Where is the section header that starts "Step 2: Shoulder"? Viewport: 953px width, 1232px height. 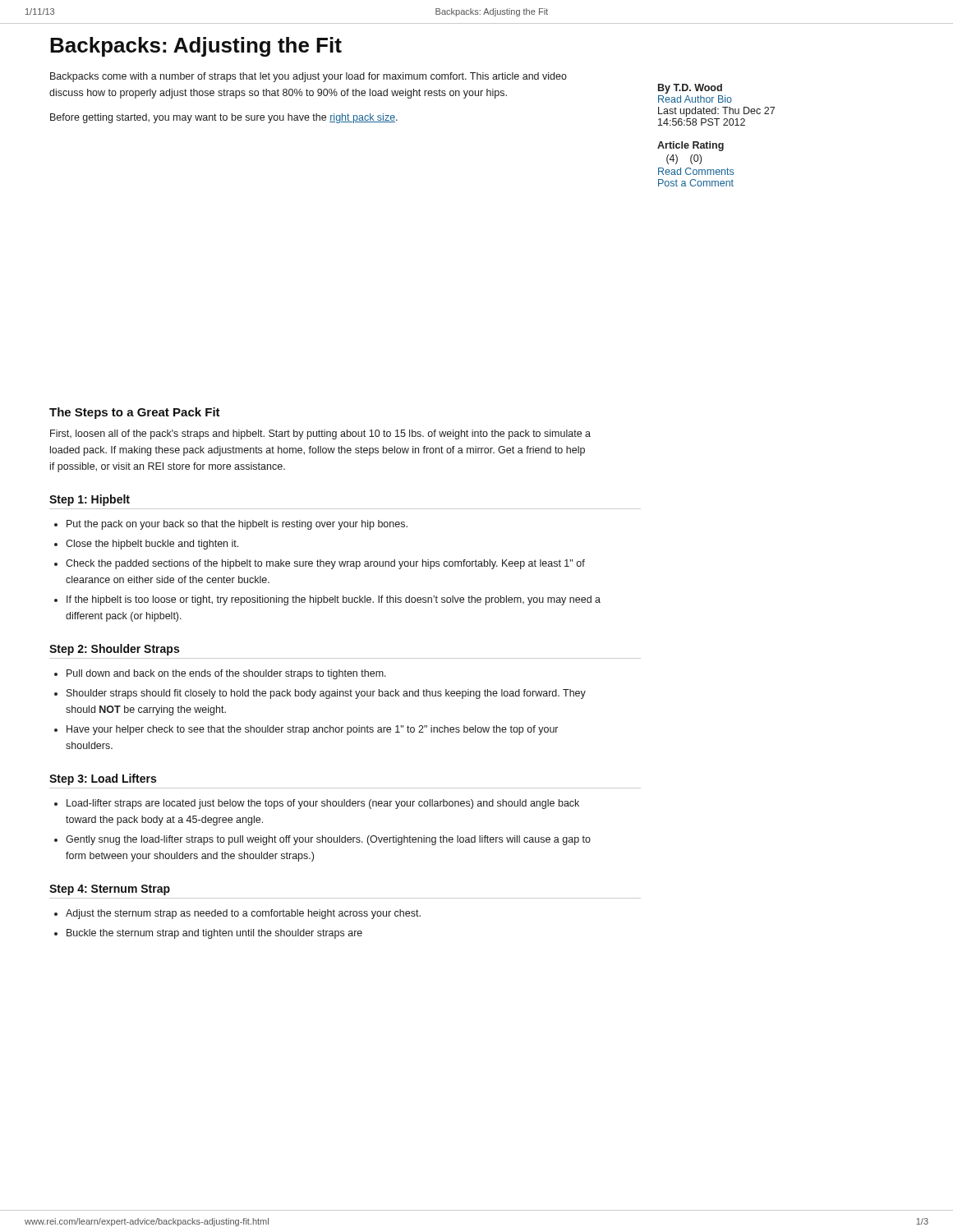114,649
